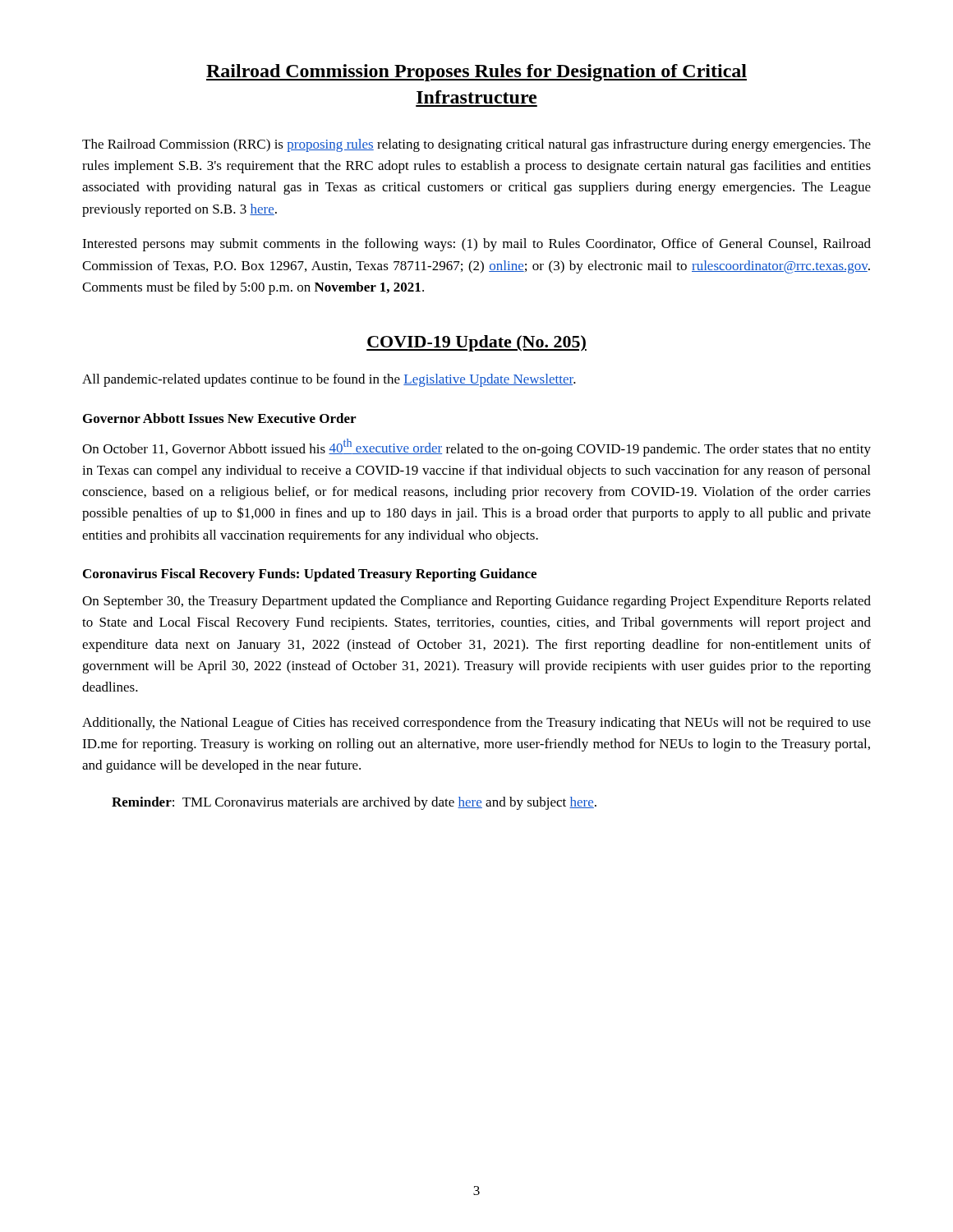Click on the region starting "On September 30, the Treasury Department updated"
The height and width of the screenshot is (1232, 953).
[476, 644]
